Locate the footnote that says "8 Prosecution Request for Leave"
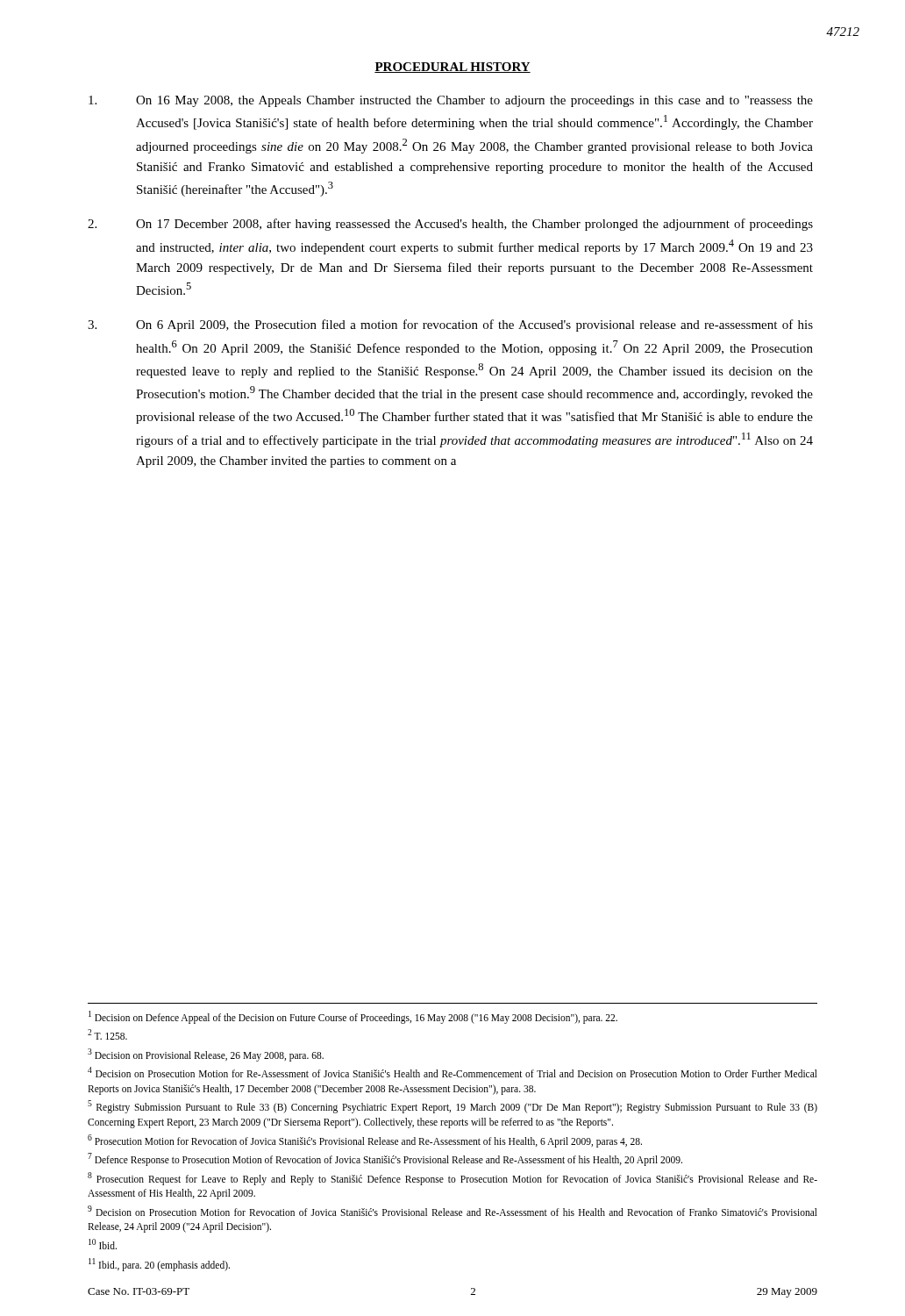Viewport: 905px width, 1316px height. pyautogui.click(x=452, y=1184)
